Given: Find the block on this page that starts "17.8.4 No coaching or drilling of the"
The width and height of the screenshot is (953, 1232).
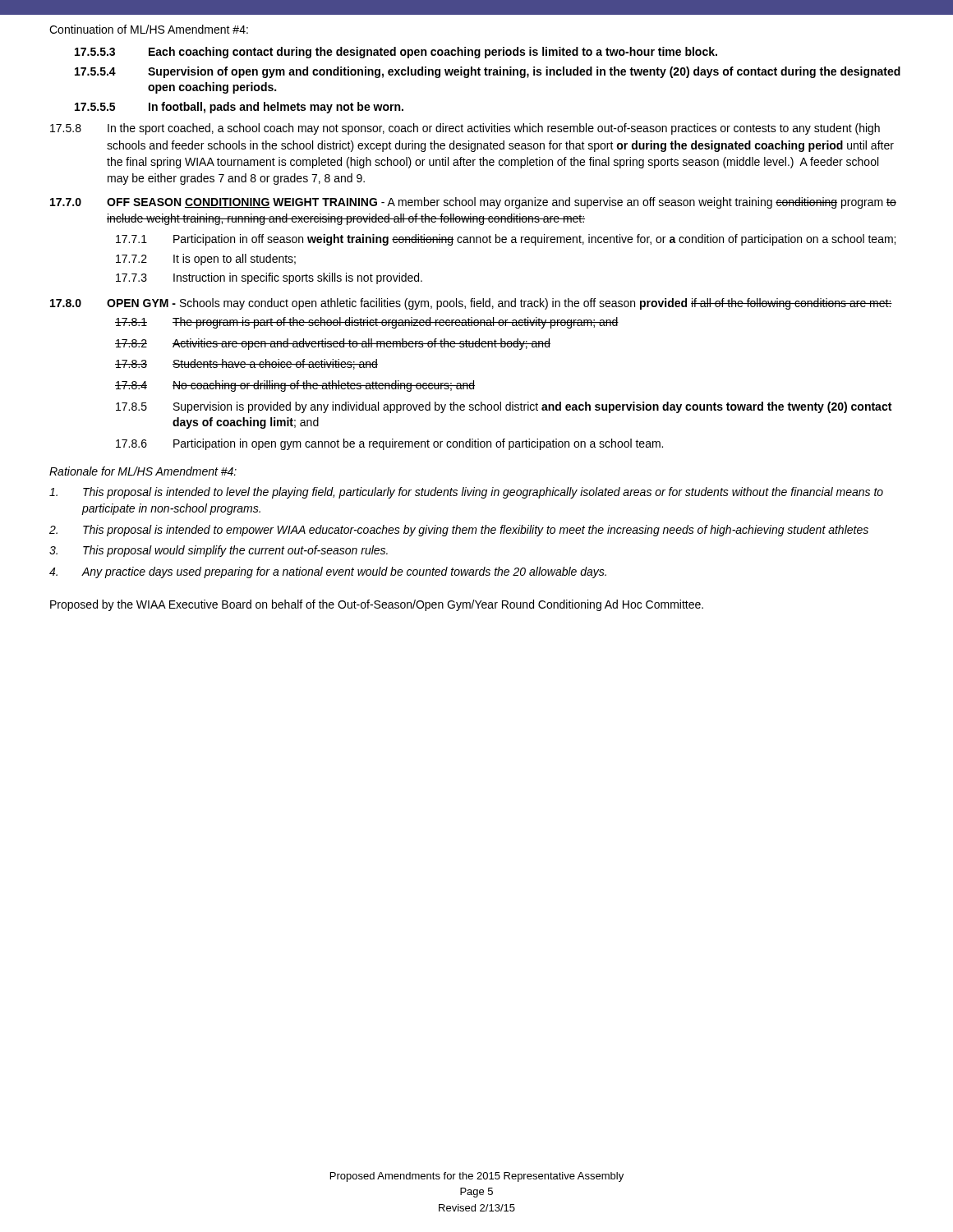Looking at the screenshot, I should point(295,386).
